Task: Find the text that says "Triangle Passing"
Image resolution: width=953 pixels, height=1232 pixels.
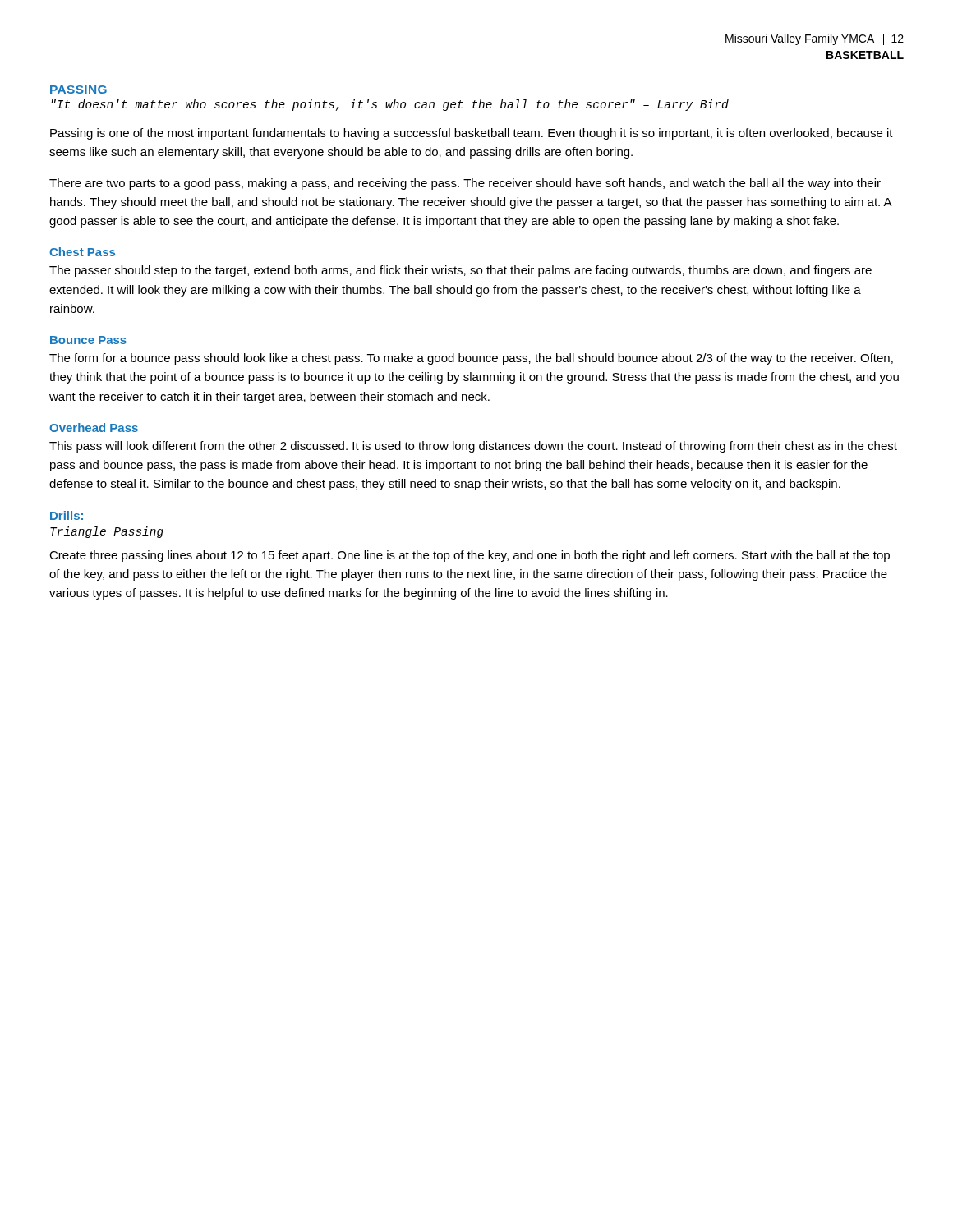Action: (106, 532)
